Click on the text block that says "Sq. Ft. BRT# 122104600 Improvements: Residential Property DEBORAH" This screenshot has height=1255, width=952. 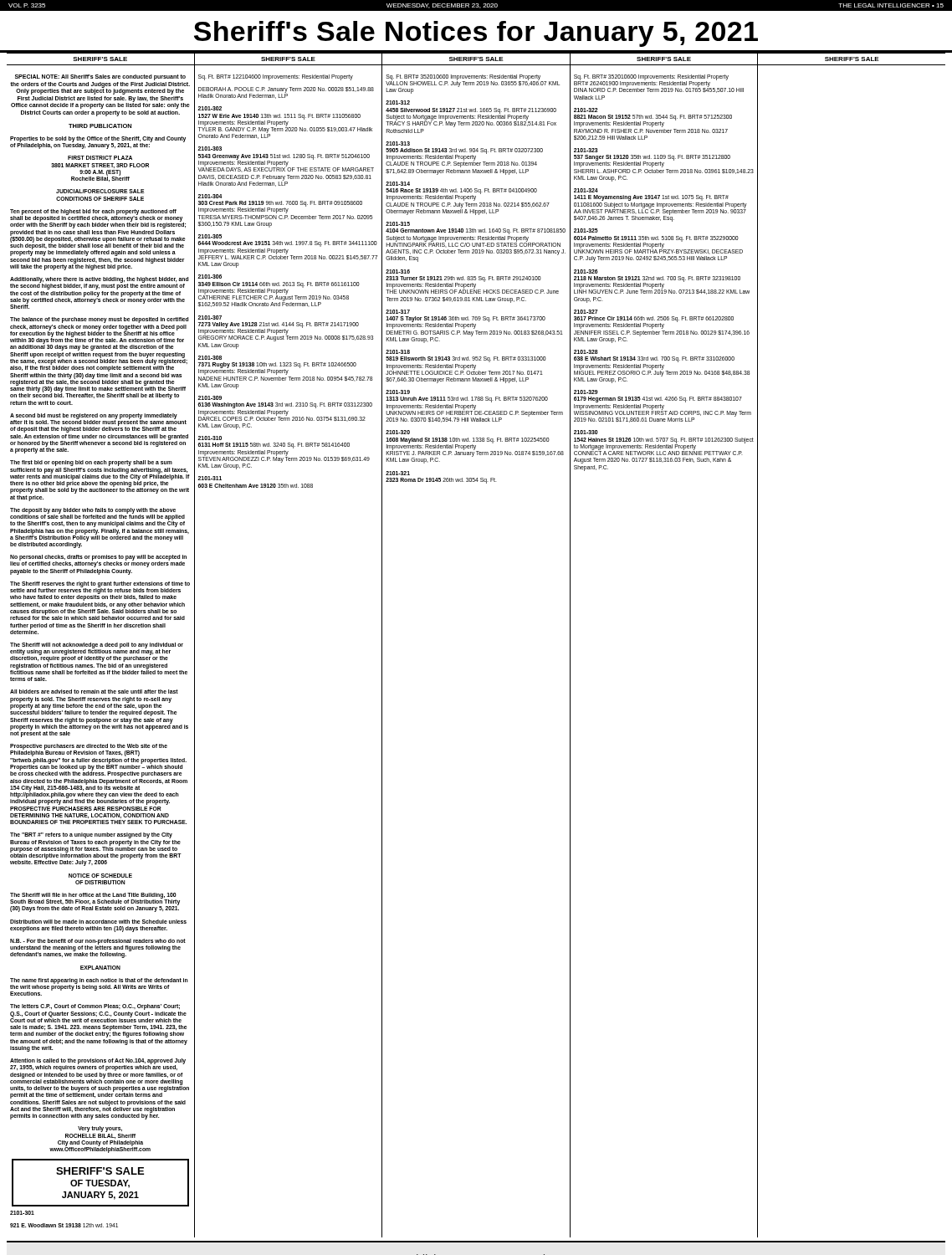(288, 281)
